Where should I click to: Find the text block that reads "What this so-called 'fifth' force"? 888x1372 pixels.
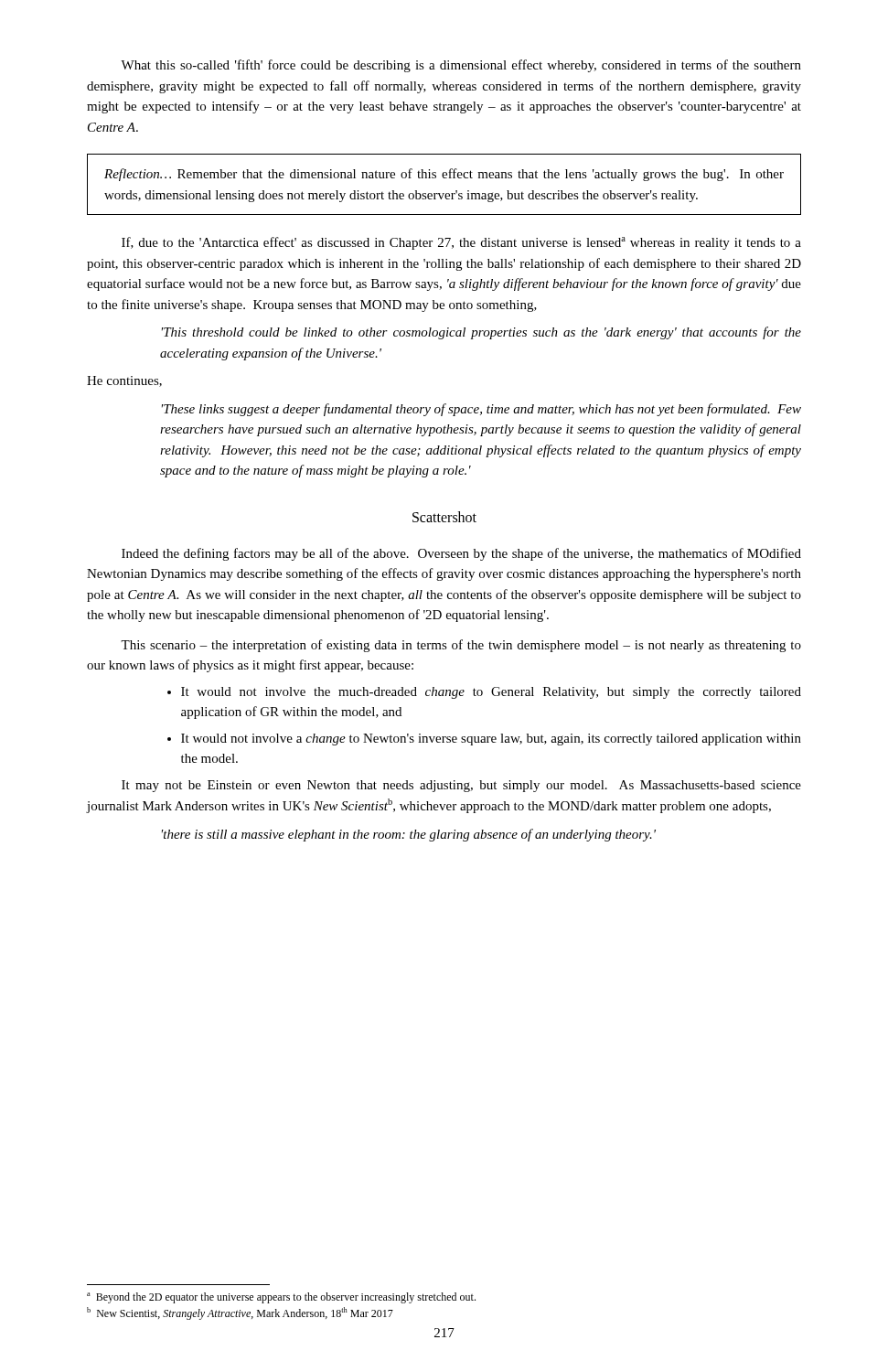pyautogui.click(x=444, y=96)
